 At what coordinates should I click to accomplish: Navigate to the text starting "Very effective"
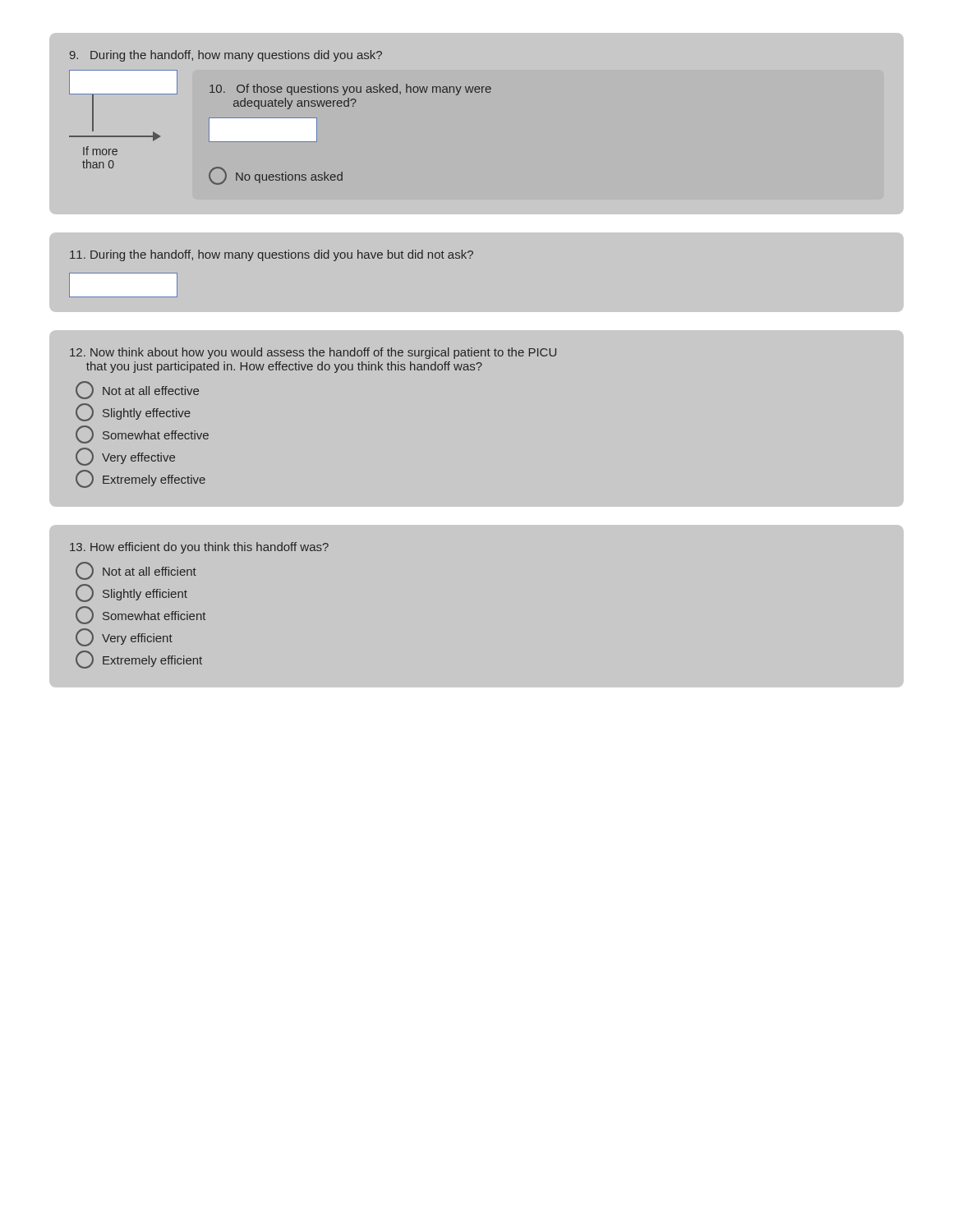tap(126, 457)
